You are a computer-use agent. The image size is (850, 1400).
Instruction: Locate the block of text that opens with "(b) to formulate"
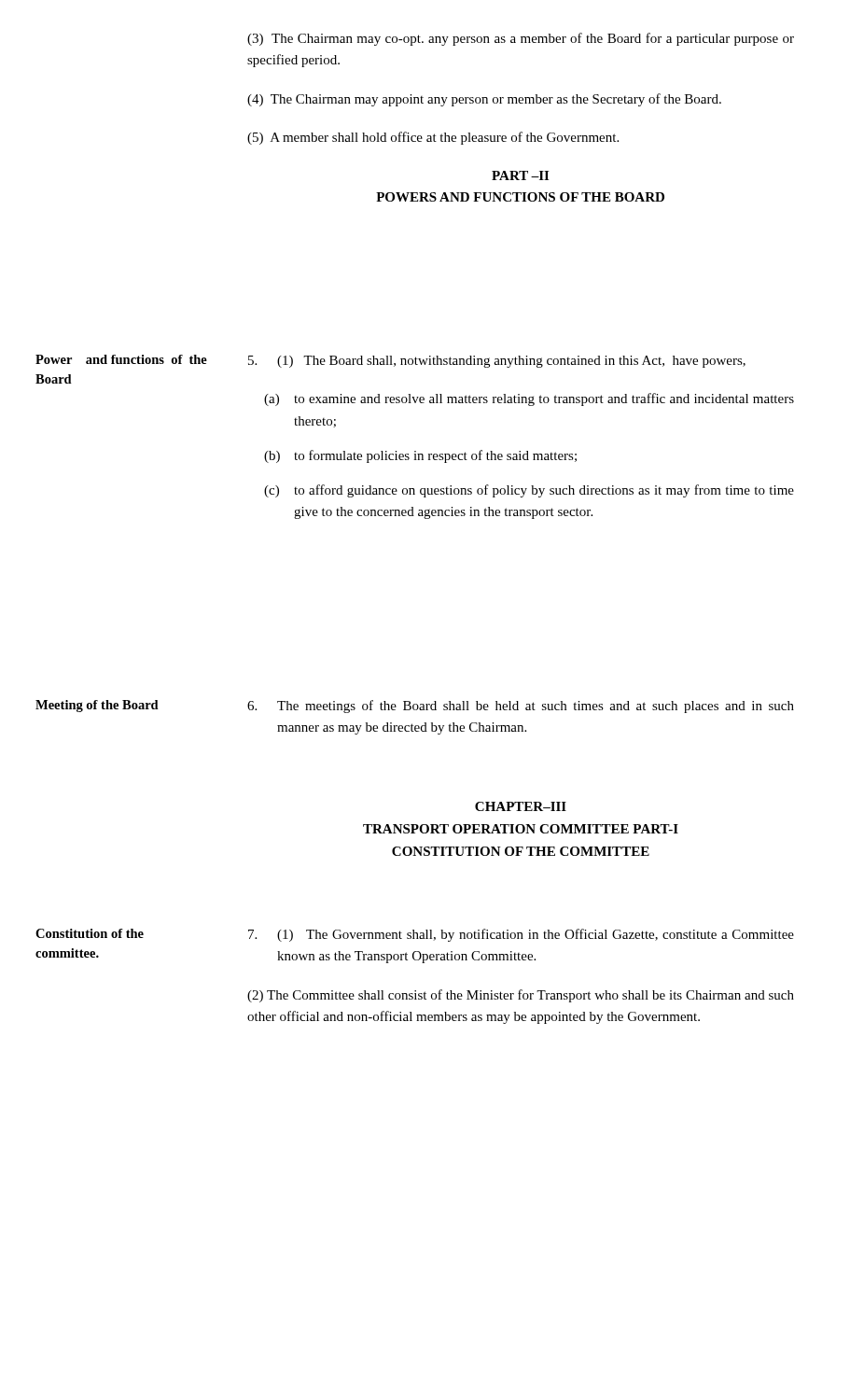[x=421, y=456]
